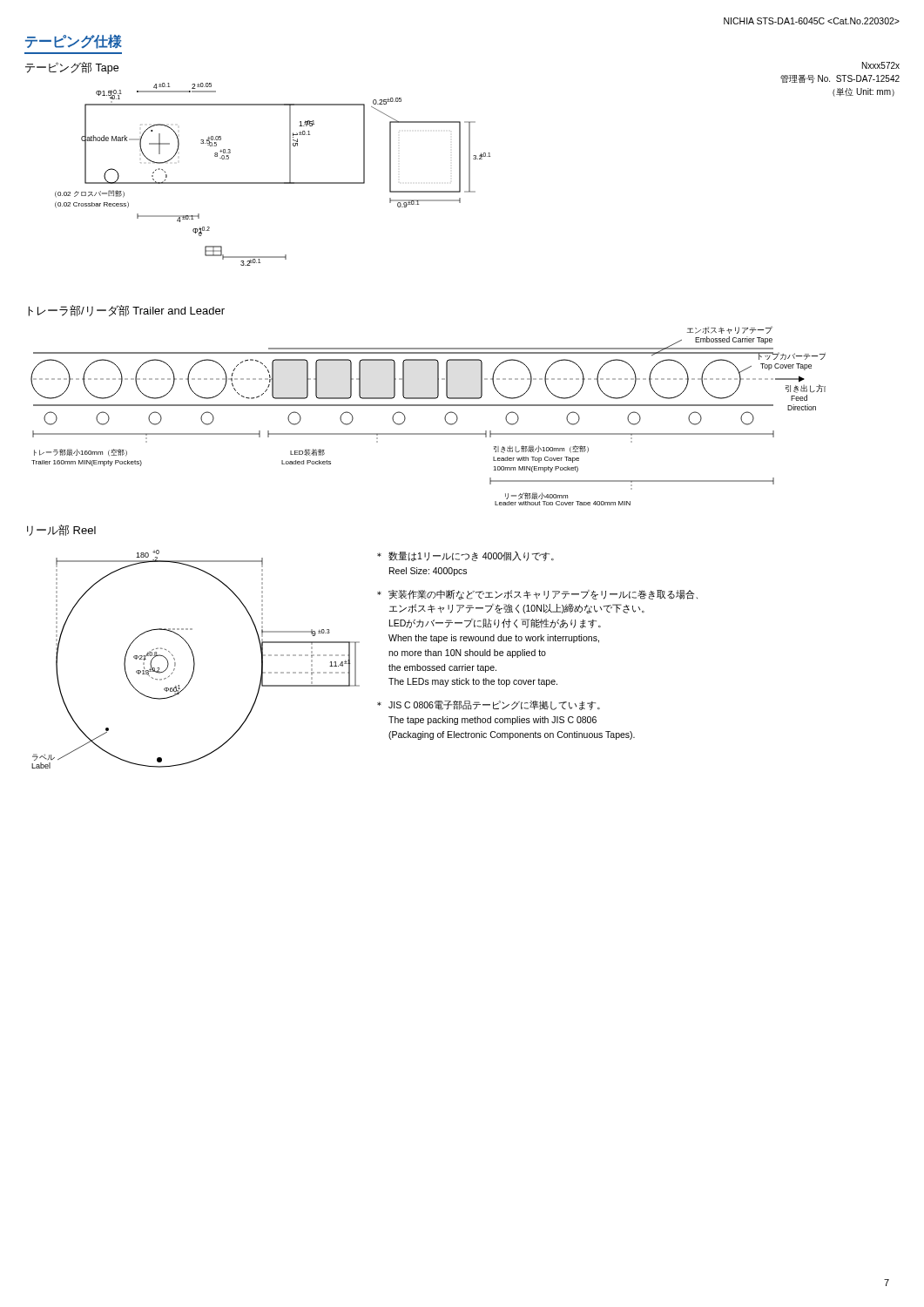Locate the text block starting "＊ 実装作業の中断などでエンボスキャリアテープをリールに巻き取る場合、 エンボスキャリアテープを強く(10N以上)締めないで下さい。 LEDがカバーテープに貼り付く可能性があります。 When the tape"
Screen dimensions: 1307x924
(540, 638)
